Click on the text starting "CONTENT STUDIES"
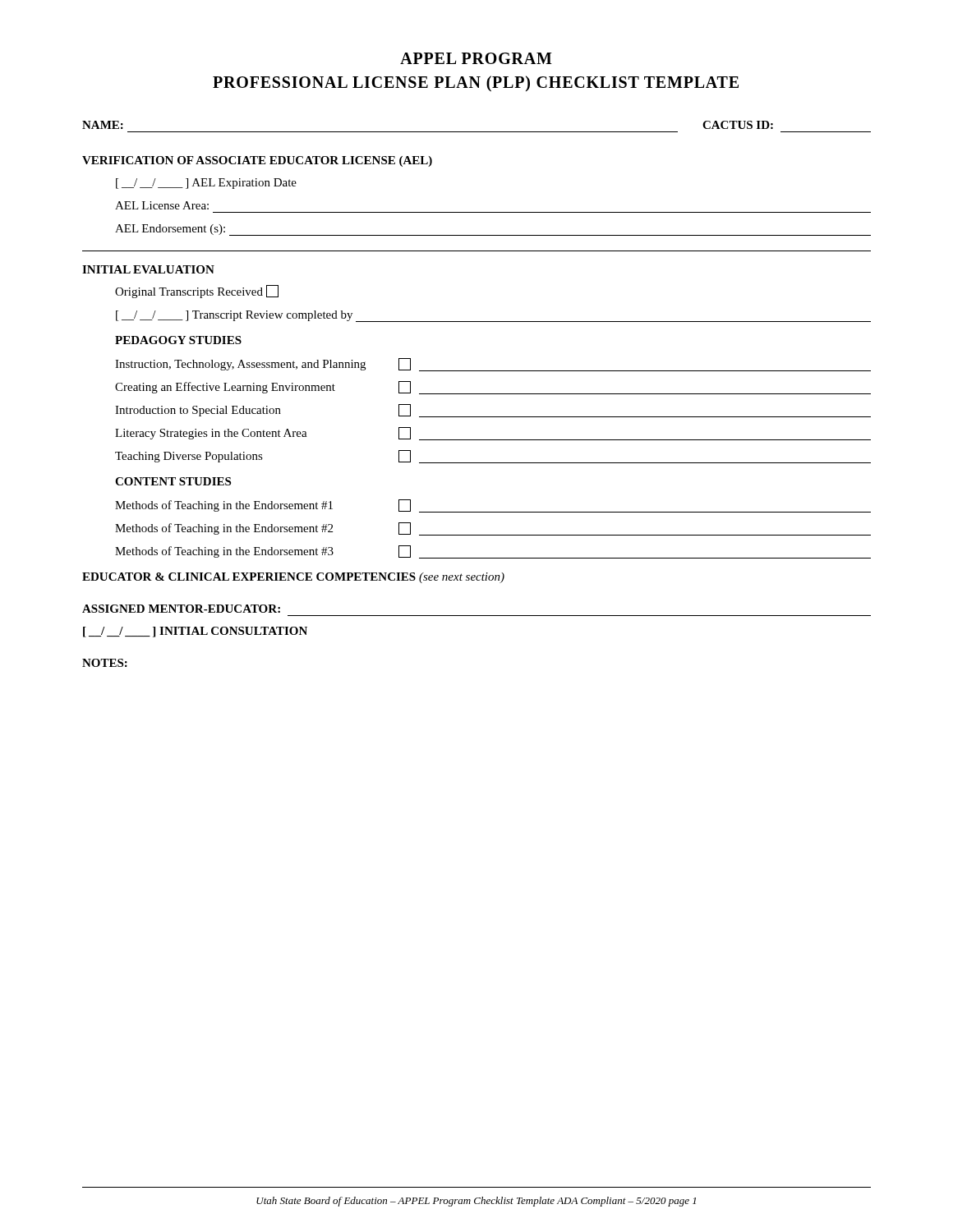This screenshot has height=1232, width=953. coord(173,481)
